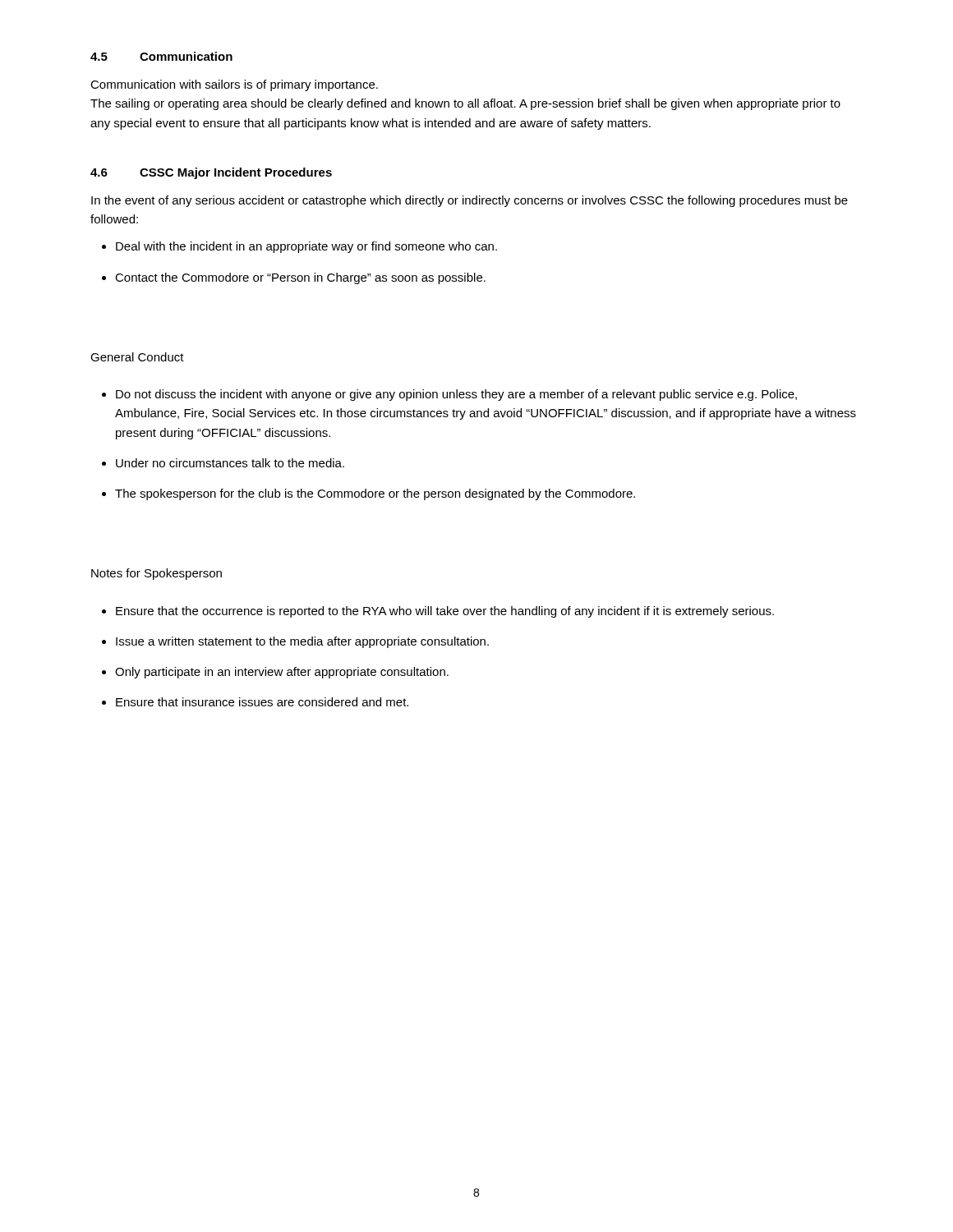Navigate to the text starting "Contact the Commodore or “Person in Charge”"
The height and width of the screenshot is (1232, 953).
click(301, 277)
